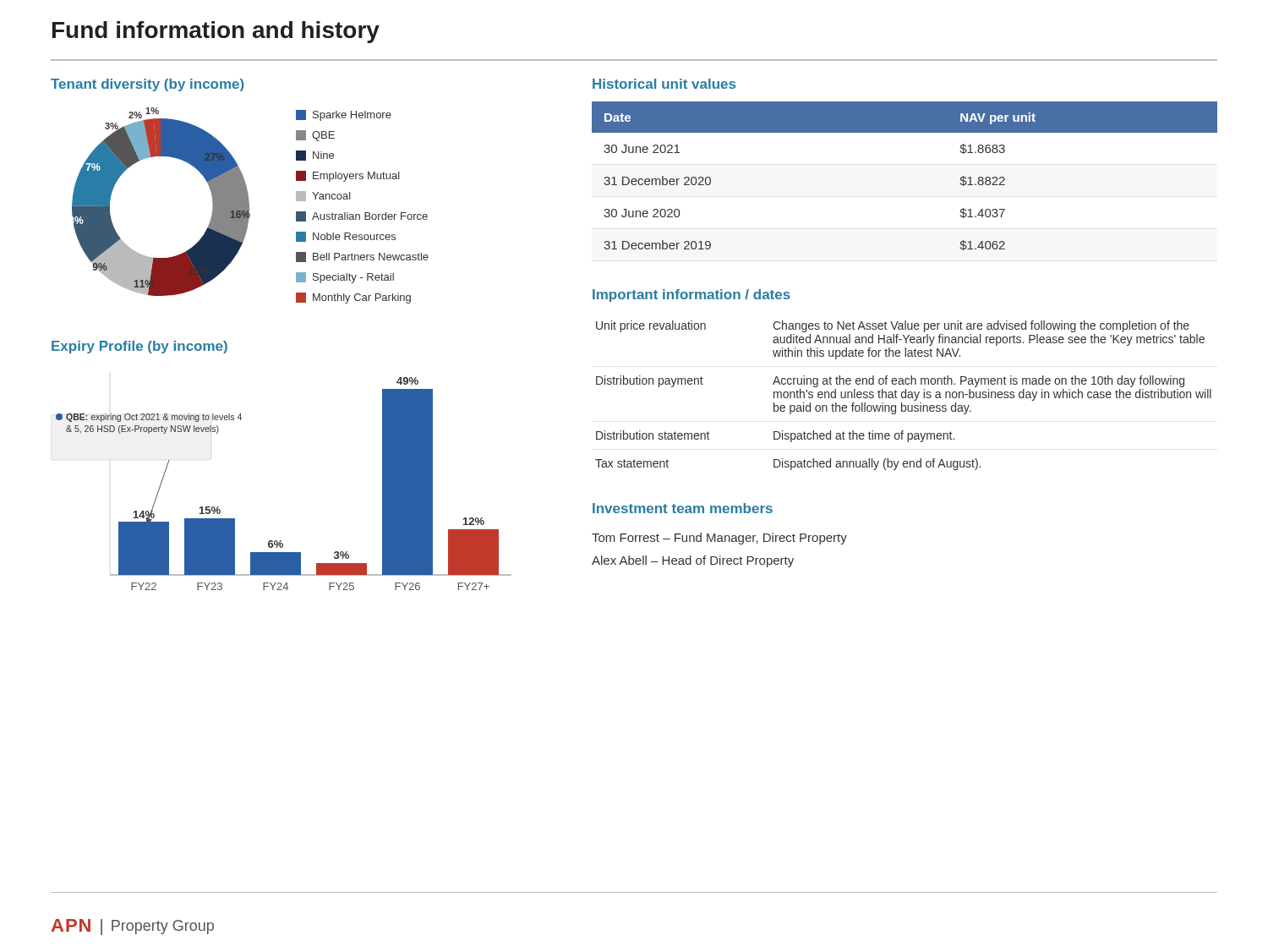Click where it says "Investment team members"
This screenshot has width=1268, height=952.
(x=682, y=509)
